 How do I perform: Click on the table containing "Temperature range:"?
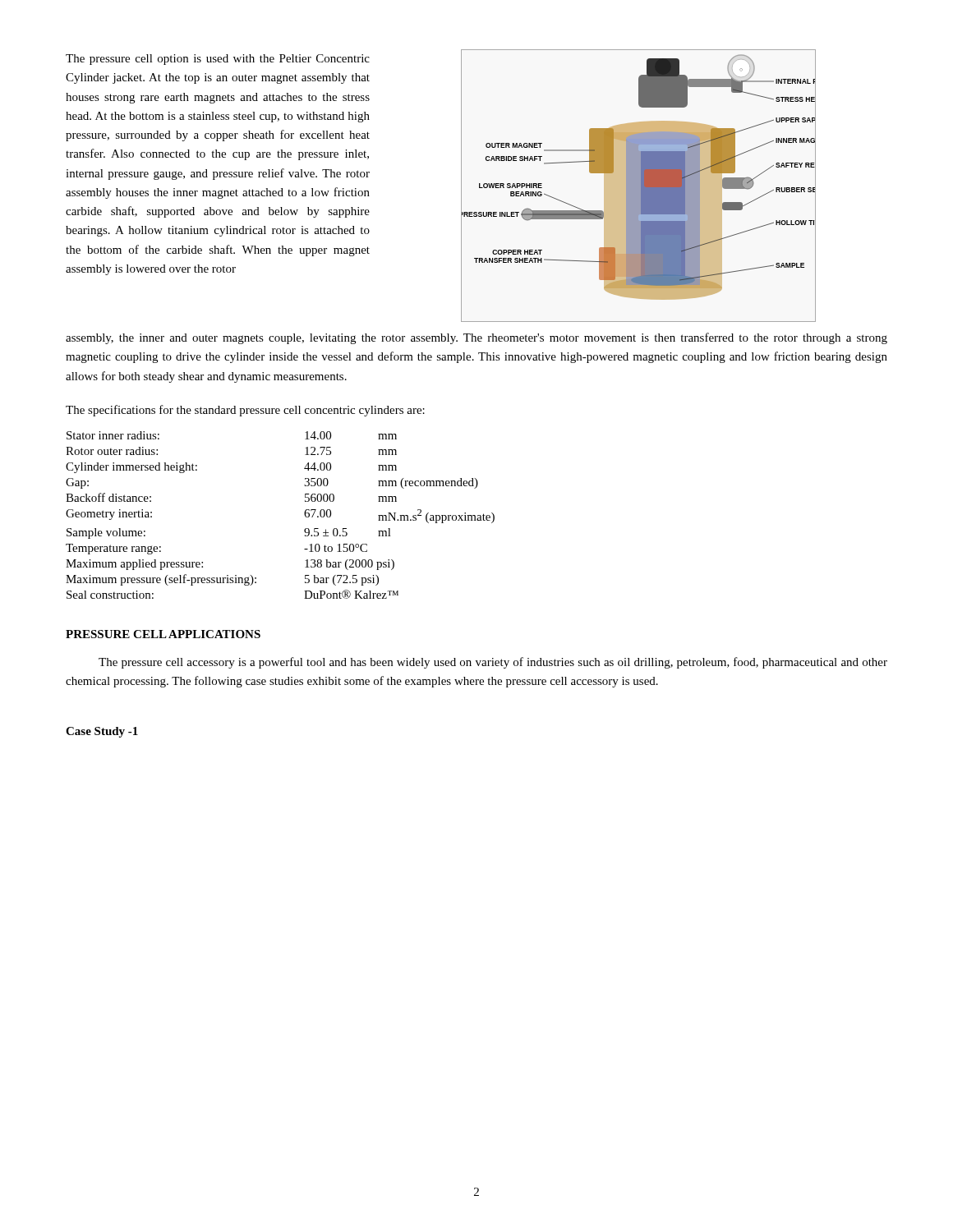tap(476, 515)
